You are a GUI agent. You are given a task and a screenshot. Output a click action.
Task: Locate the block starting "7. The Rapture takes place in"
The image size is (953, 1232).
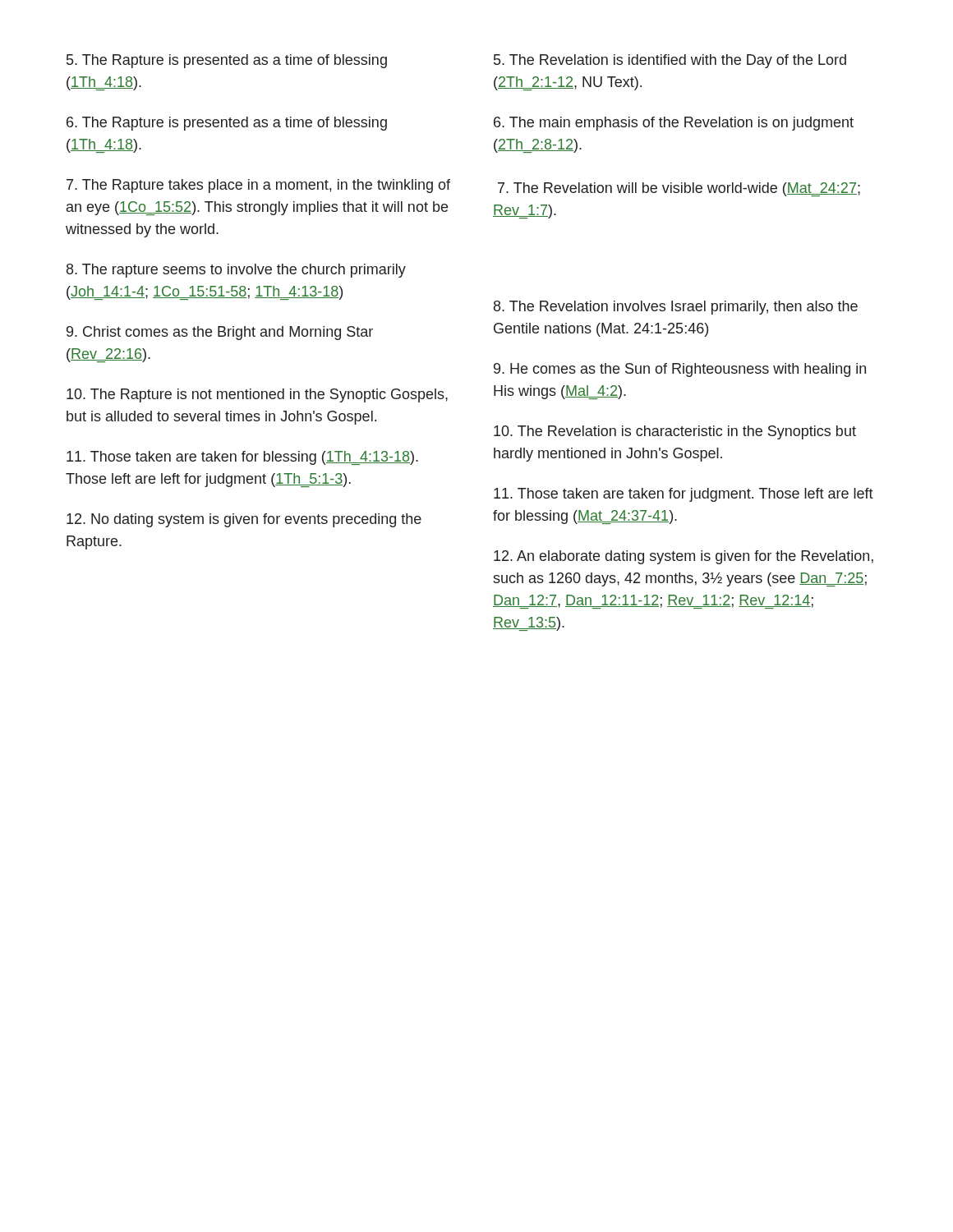(258, 207)
